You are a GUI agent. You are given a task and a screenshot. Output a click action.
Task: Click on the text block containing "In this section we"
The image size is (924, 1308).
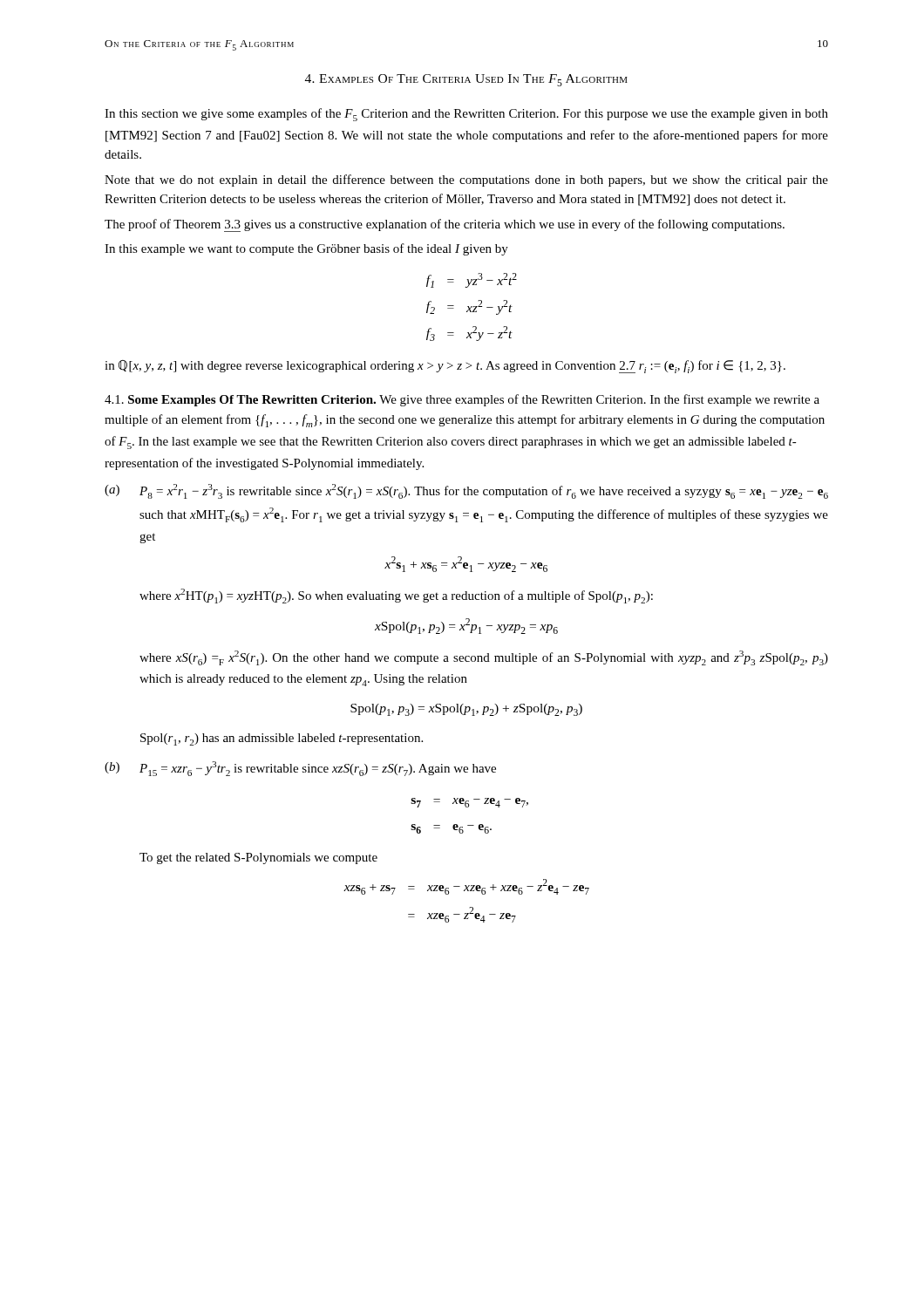(466, 134)
